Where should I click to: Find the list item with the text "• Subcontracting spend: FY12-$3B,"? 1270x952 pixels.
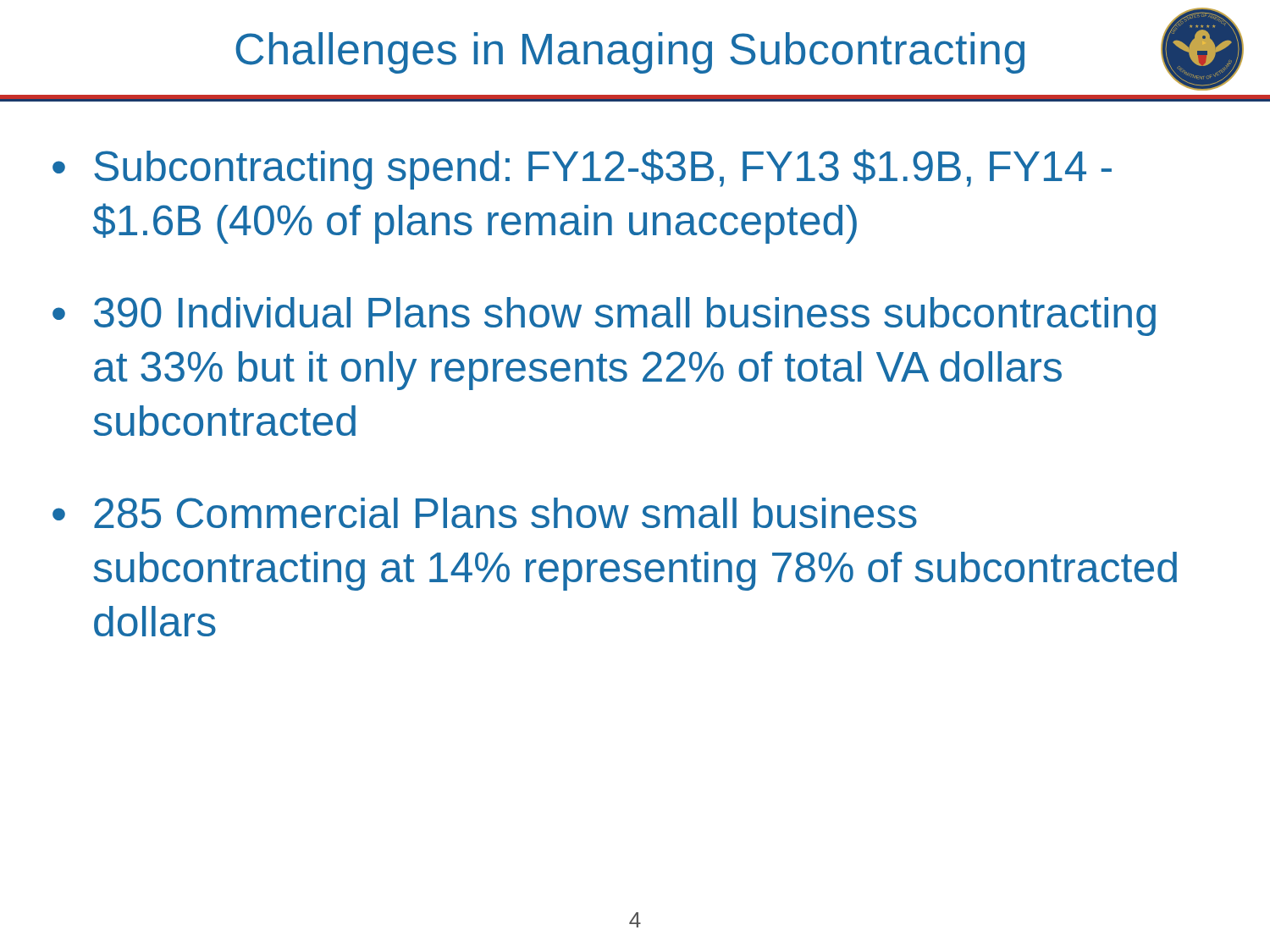[x=627, y=194]
